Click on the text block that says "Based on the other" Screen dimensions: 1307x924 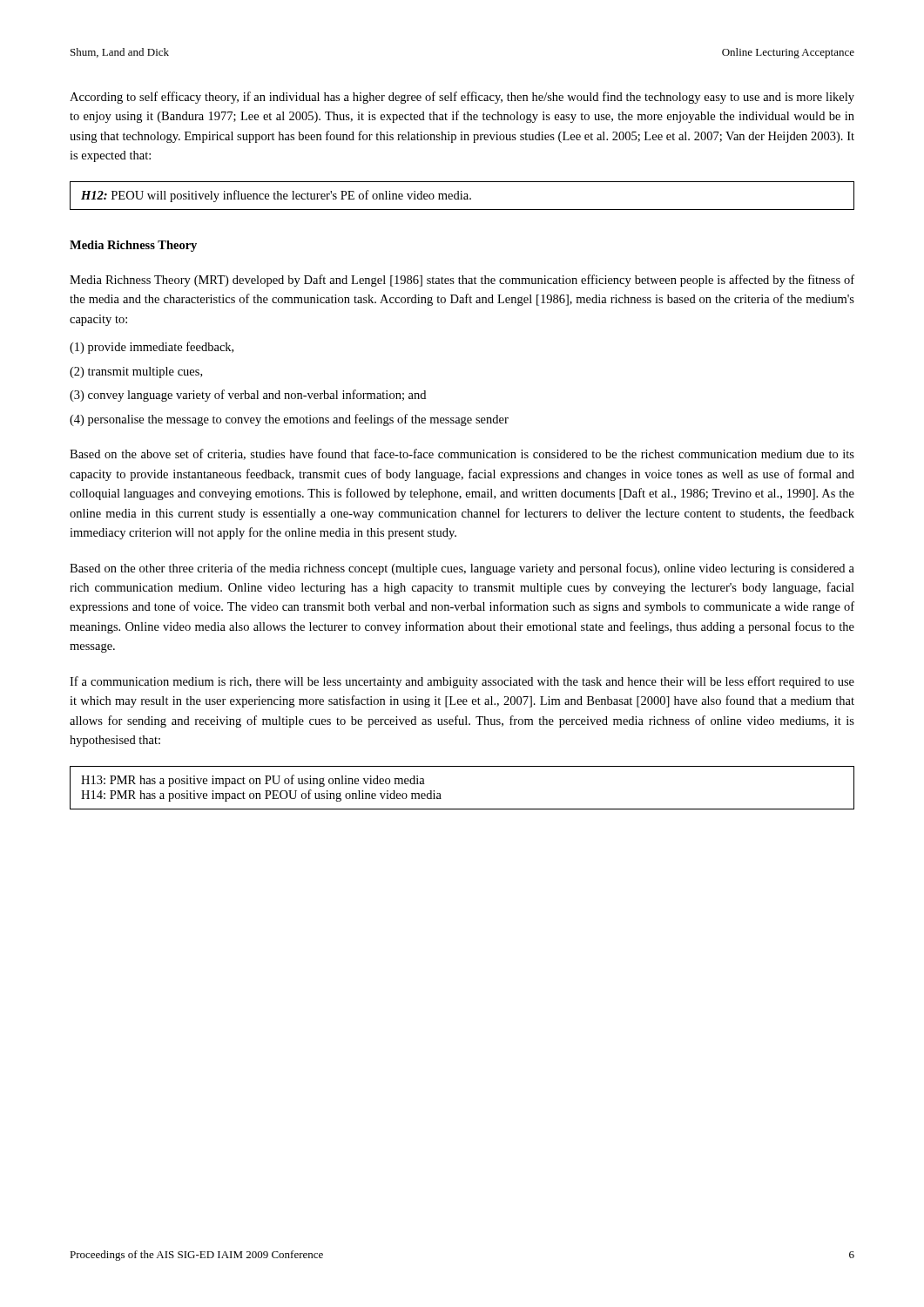click(462, 607)
